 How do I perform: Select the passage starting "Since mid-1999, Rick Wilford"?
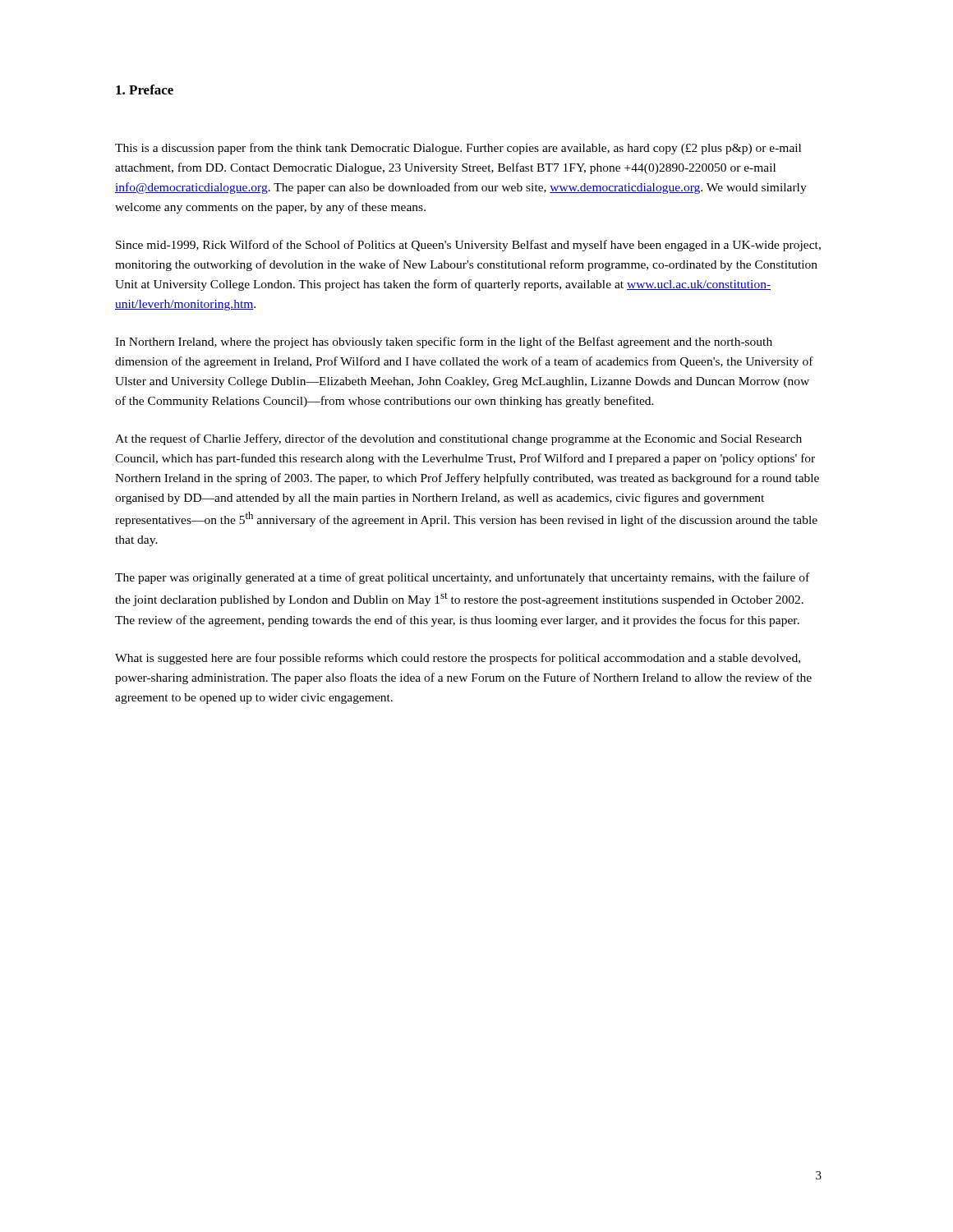pyautogui.click(x=468, y=274)
